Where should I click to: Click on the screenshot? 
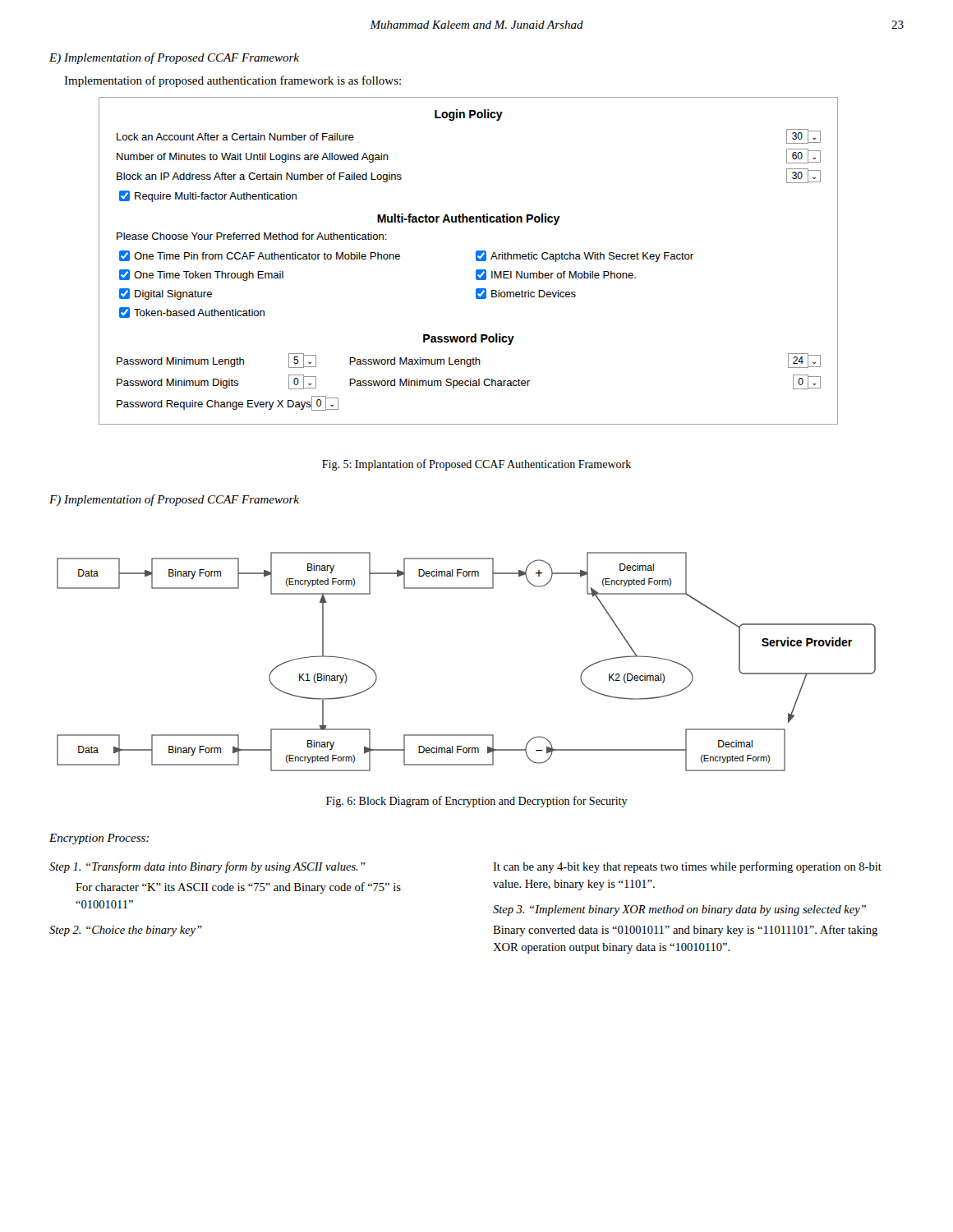tap(468, 261)
